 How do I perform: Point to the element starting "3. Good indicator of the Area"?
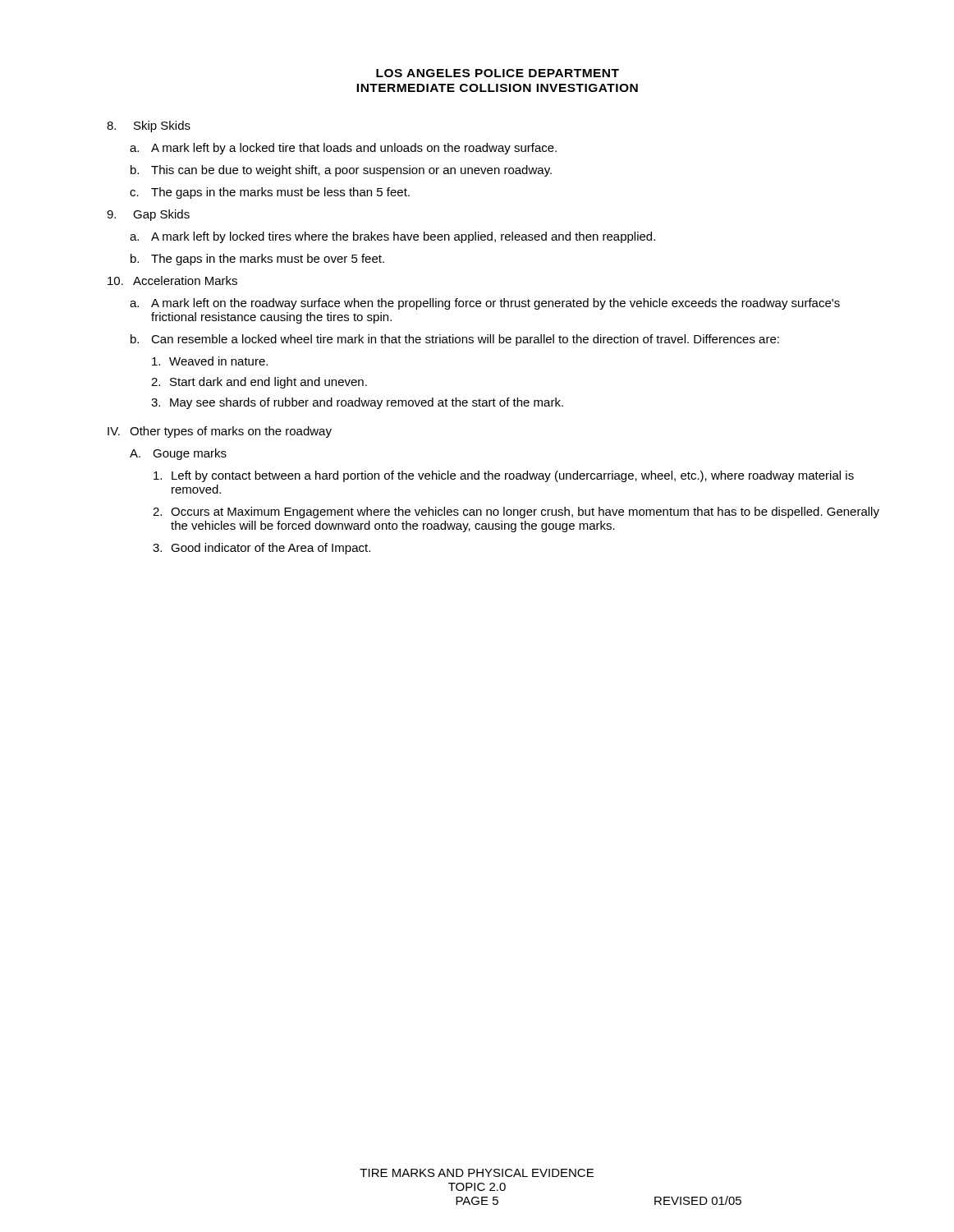tap(261, 549)
